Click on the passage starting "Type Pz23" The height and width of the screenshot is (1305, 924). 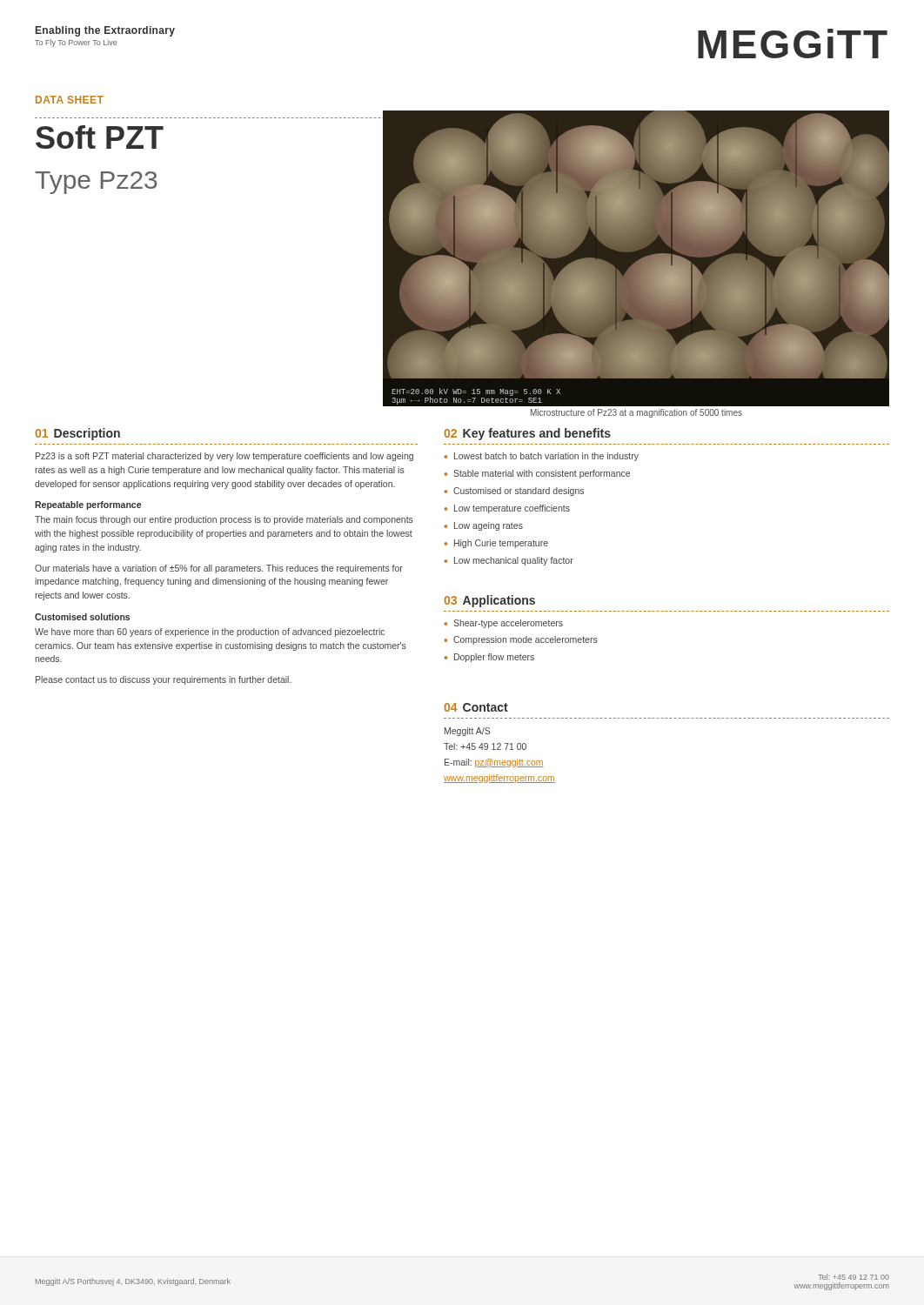pyautogui.click(x=97, y=180)
